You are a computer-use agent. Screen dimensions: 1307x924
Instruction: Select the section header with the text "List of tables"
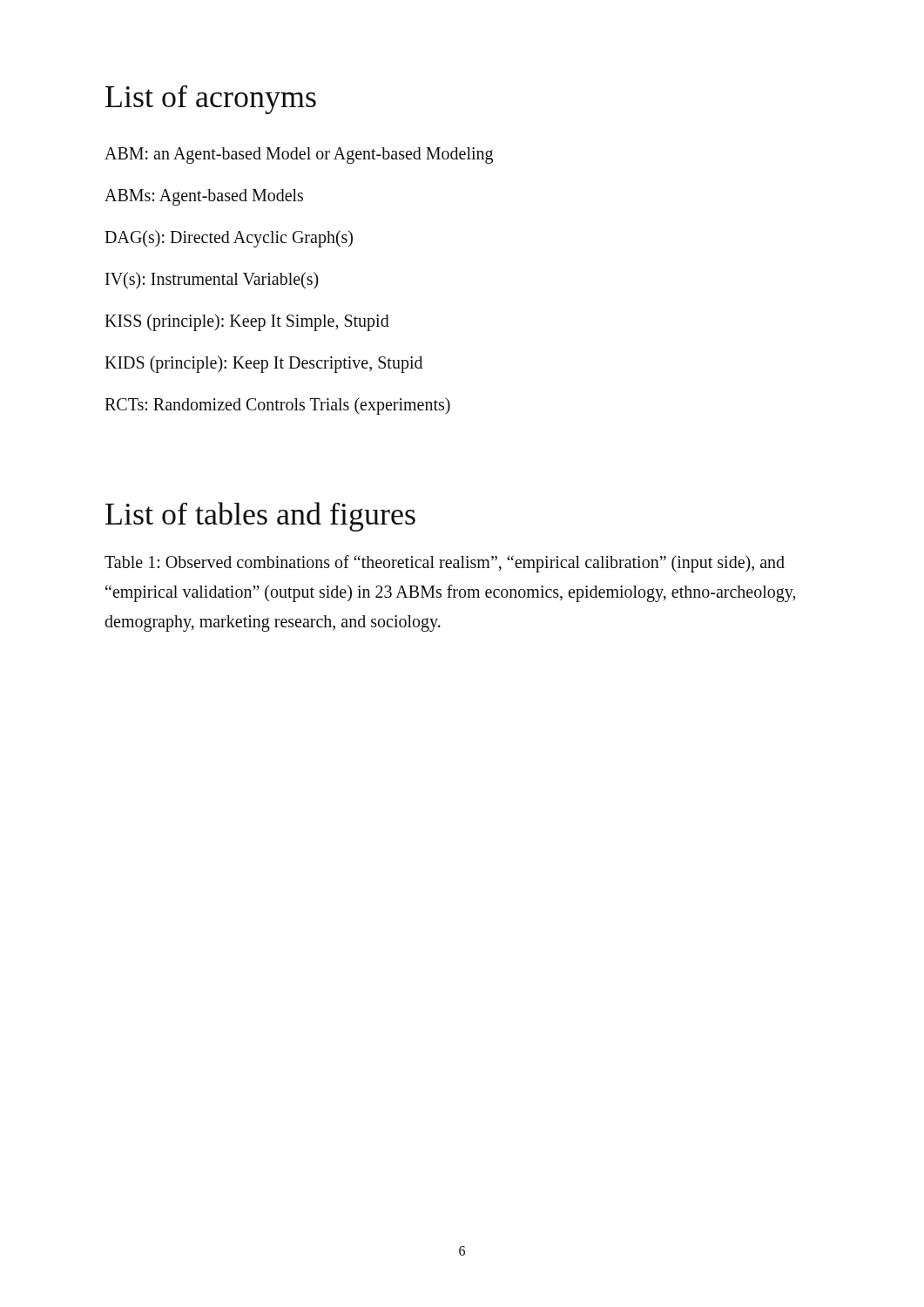coord(260,514)
